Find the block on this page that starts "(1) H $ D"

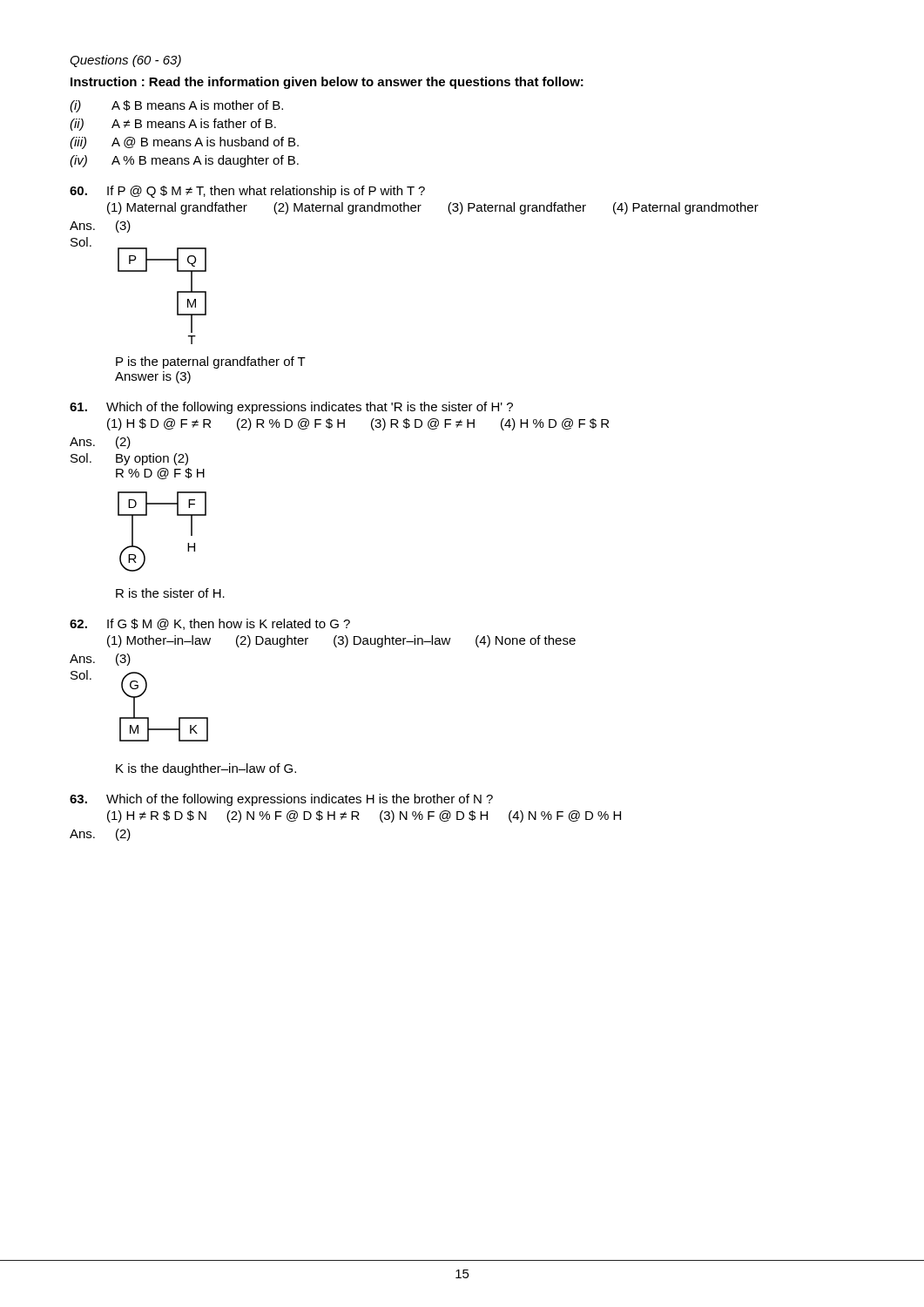[x=155, y=427]
